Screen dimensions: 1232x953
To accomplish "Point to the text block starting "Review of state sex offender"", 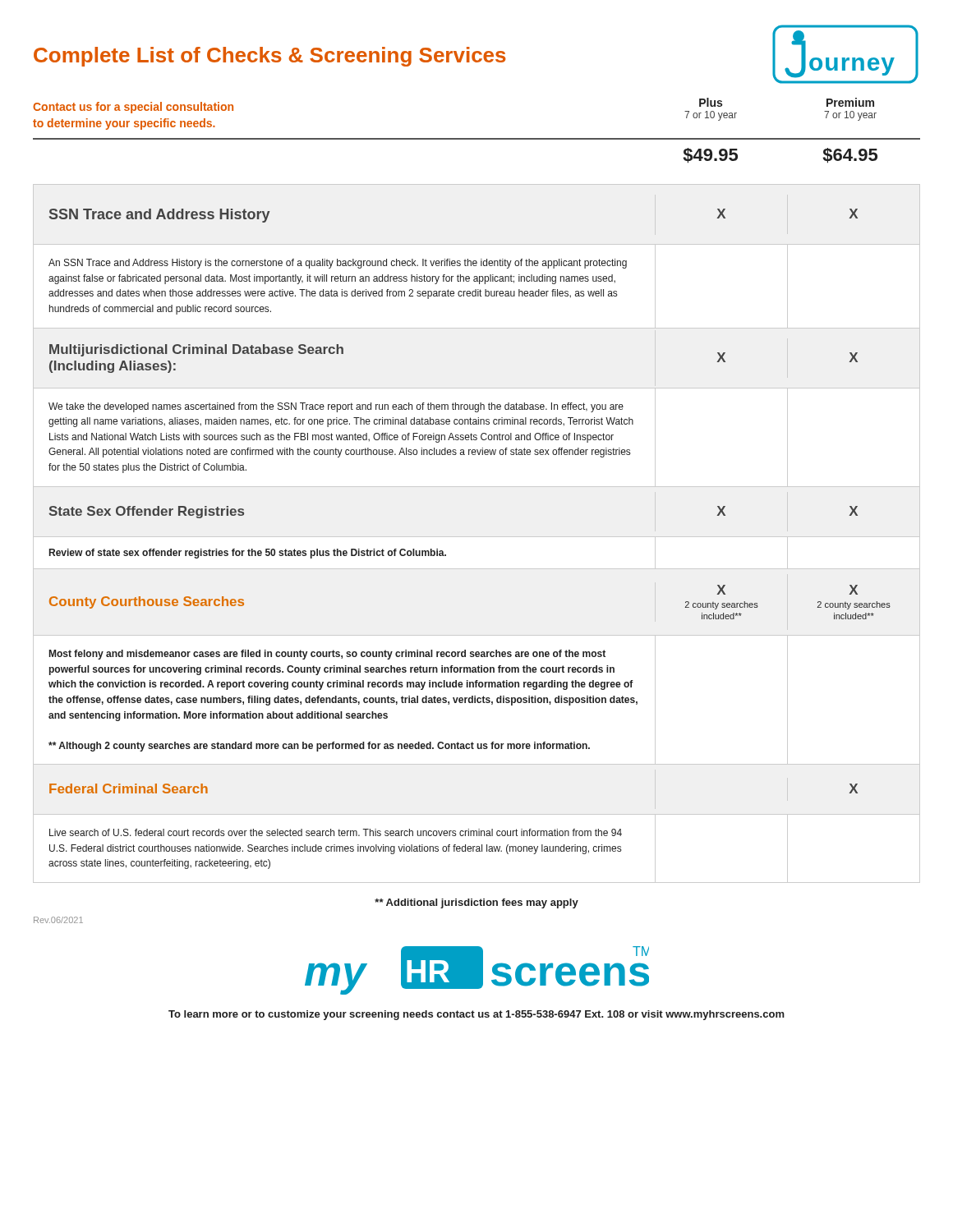I will (x=248, y=552).
